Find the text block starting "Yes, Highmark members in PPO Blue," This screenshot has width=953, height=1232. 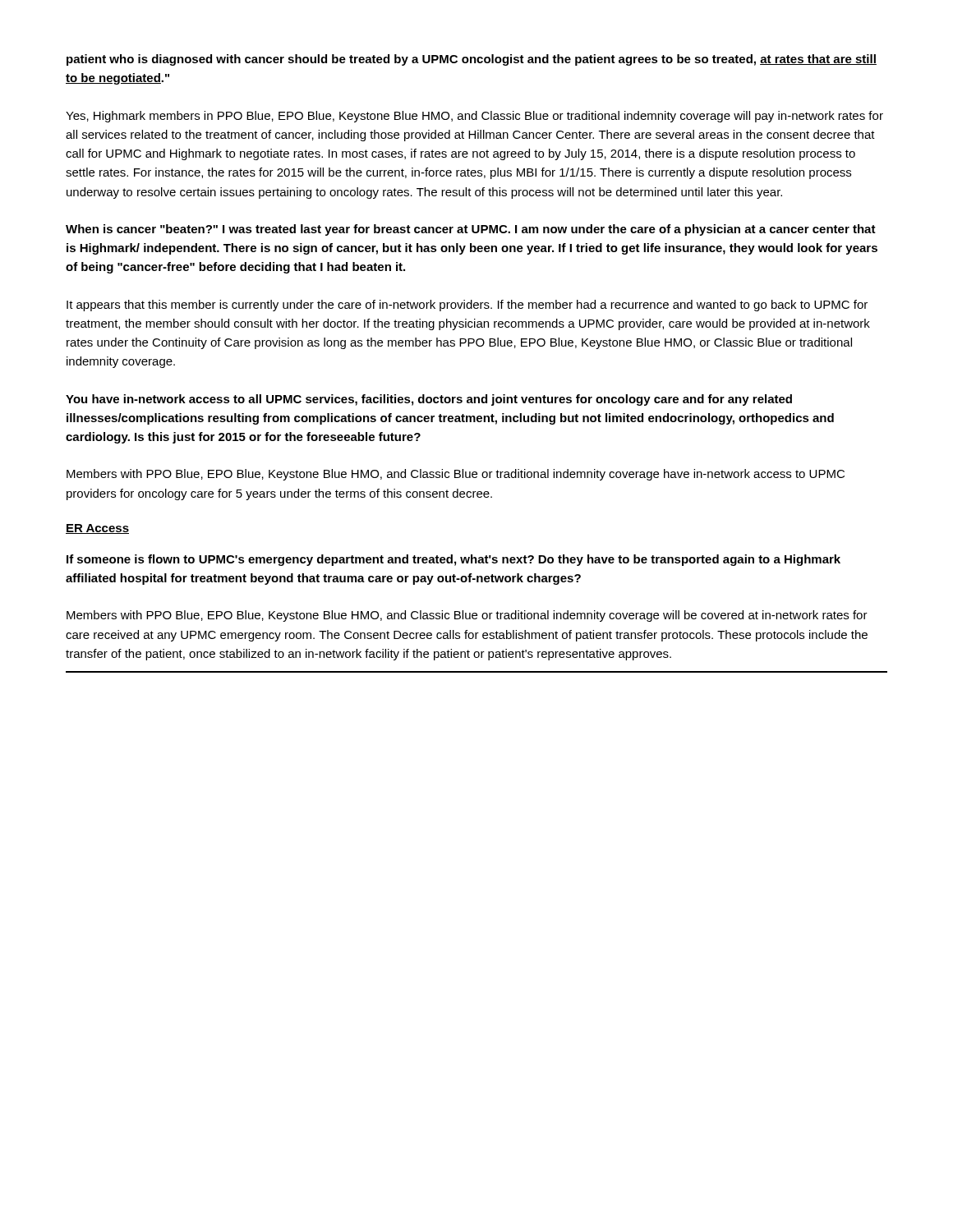476,153
